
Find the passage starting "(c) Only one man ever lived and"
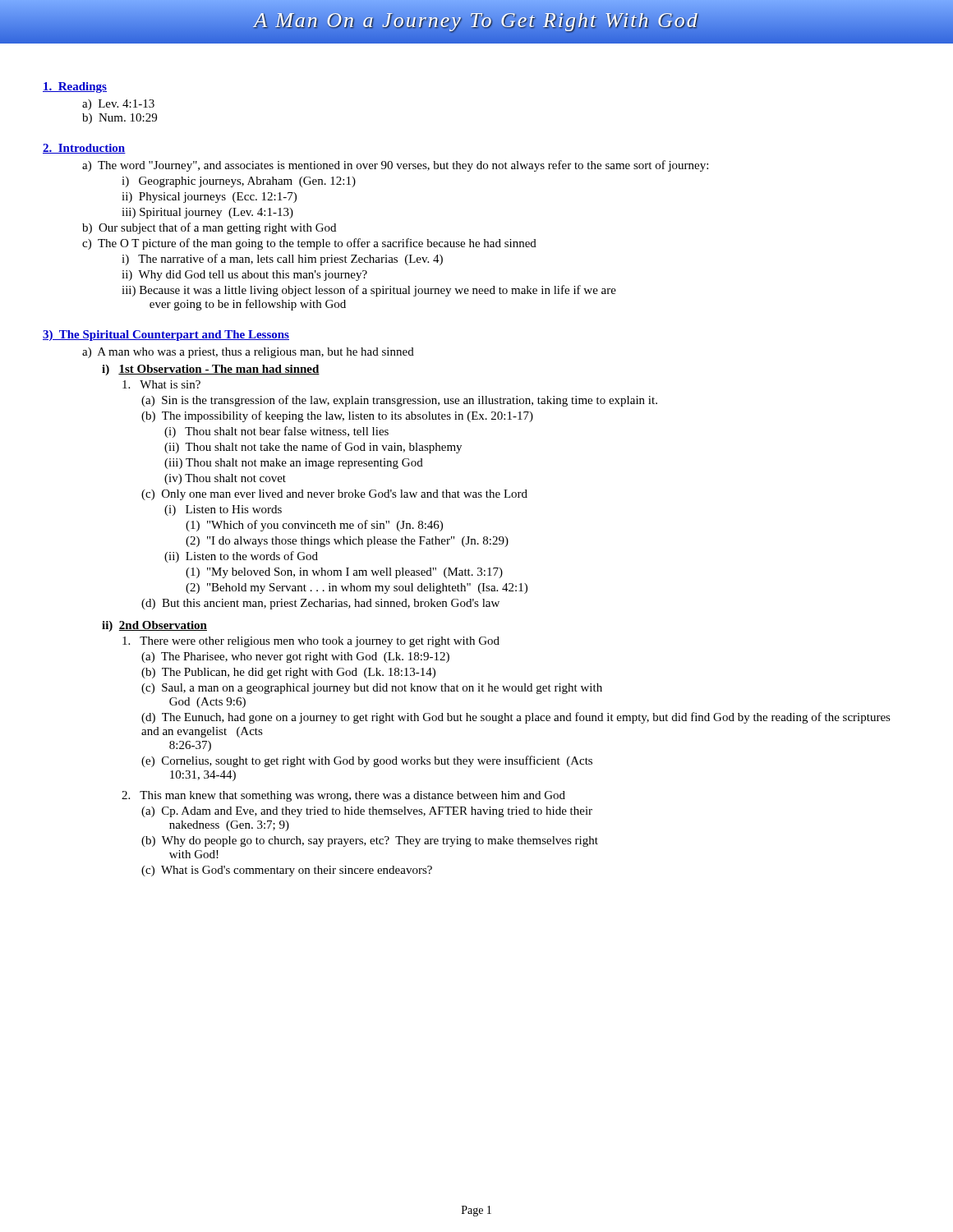[334, 494]
